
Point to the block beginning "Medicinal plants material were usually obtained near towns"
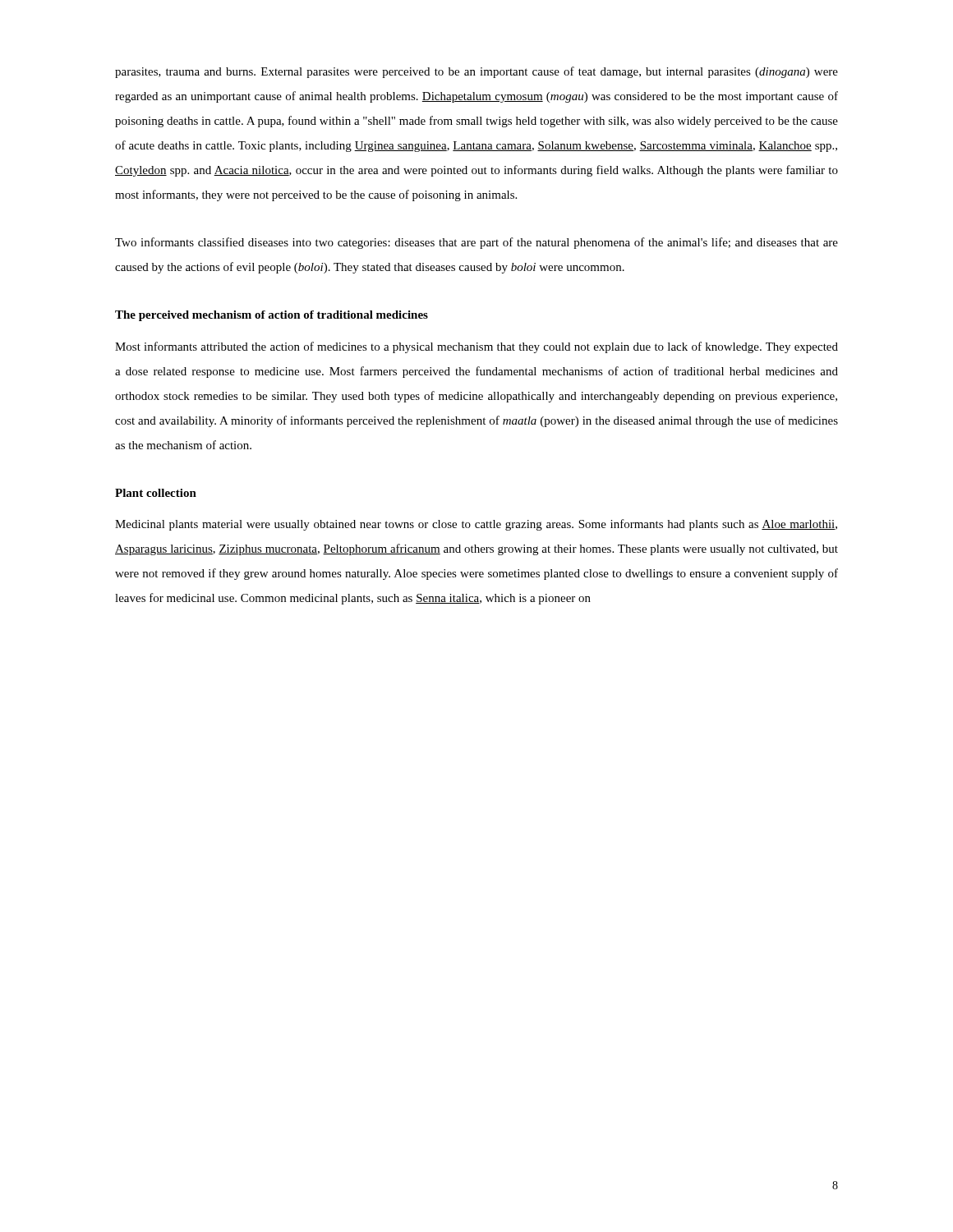(x=476, y=561)
